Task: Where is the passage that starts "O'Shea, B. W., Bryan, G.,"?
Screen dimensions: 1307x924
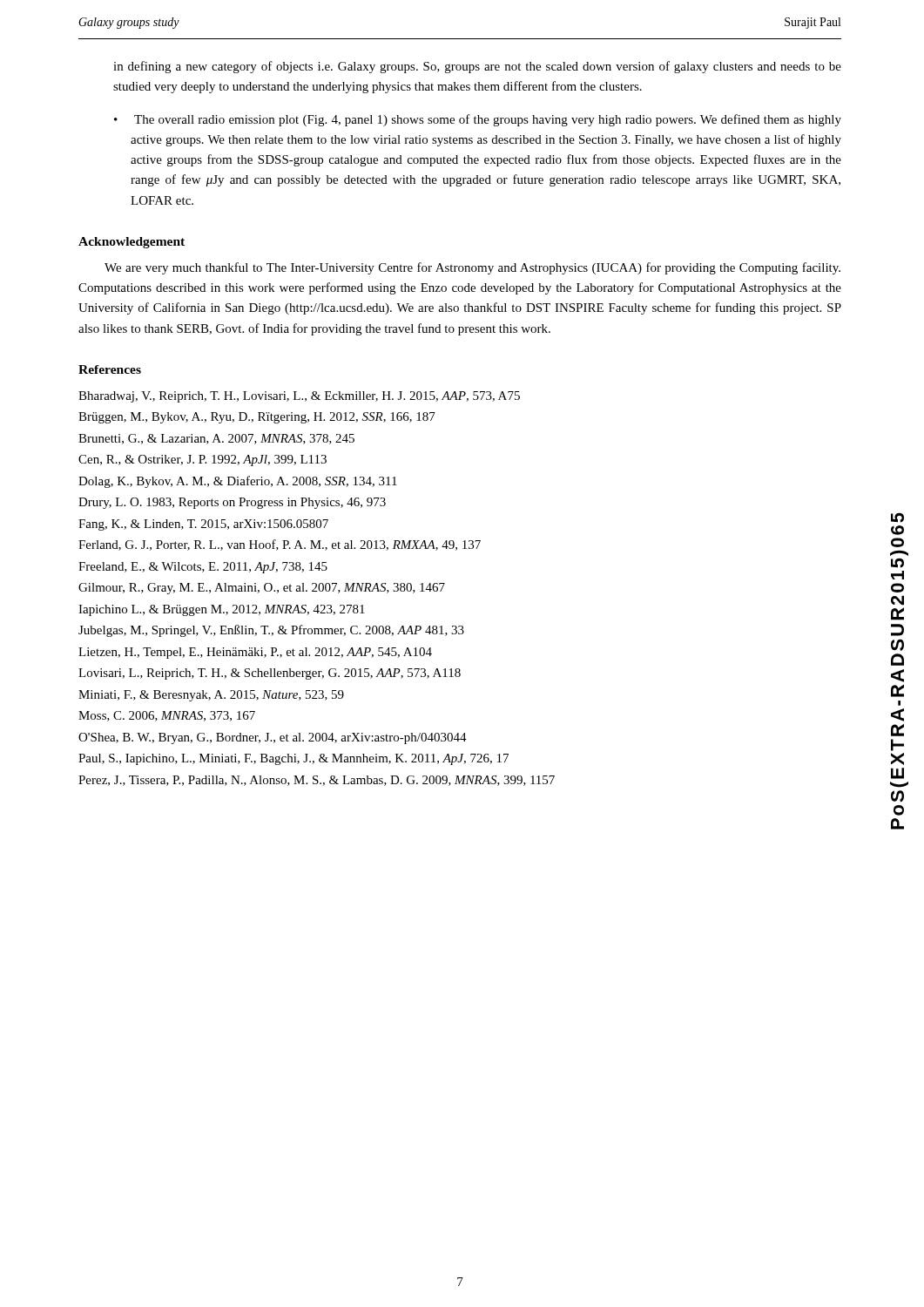Action: tap(272, 737)
